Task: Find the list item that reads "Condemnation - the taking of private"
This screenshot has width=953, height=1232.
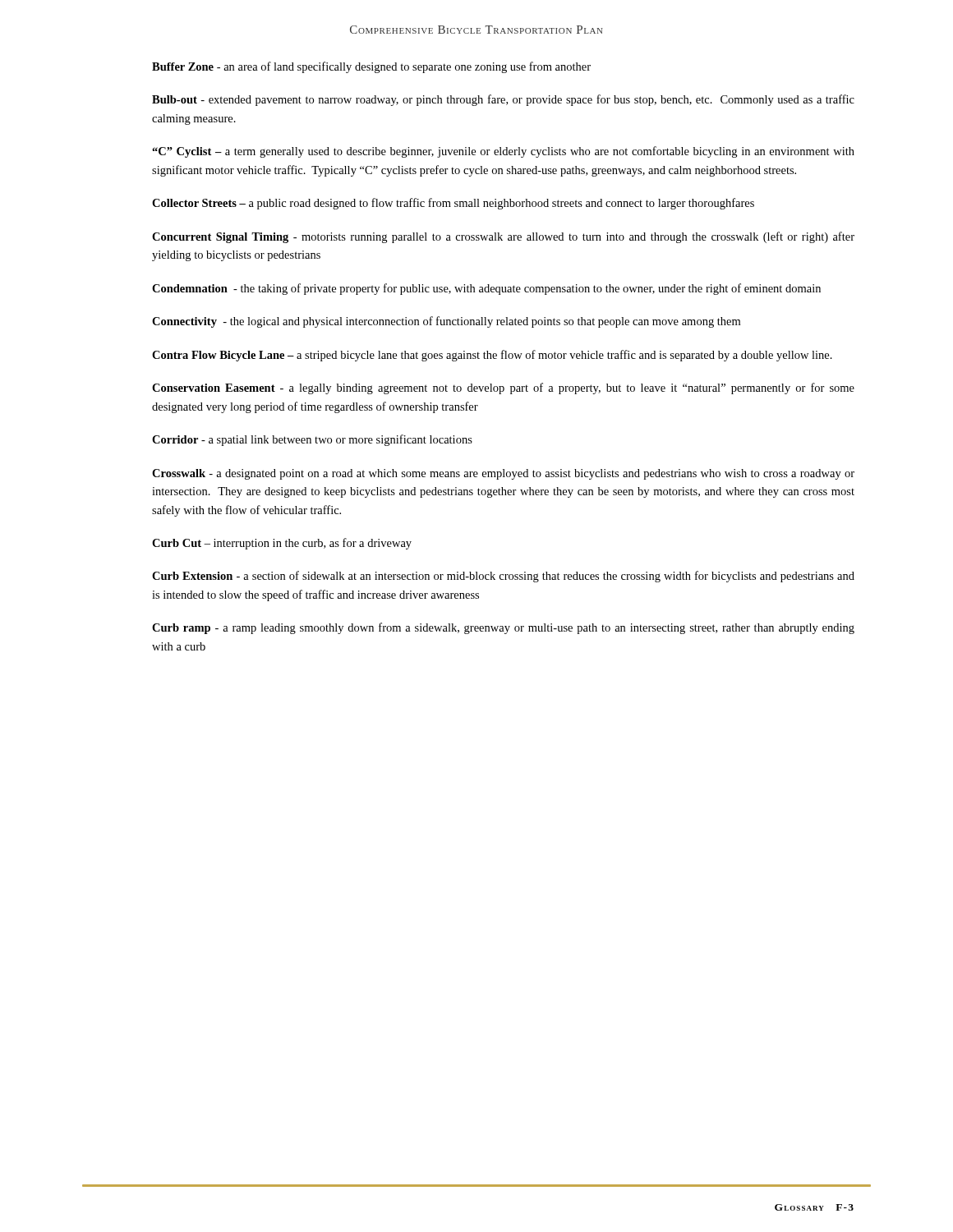Action: [487, 288]
